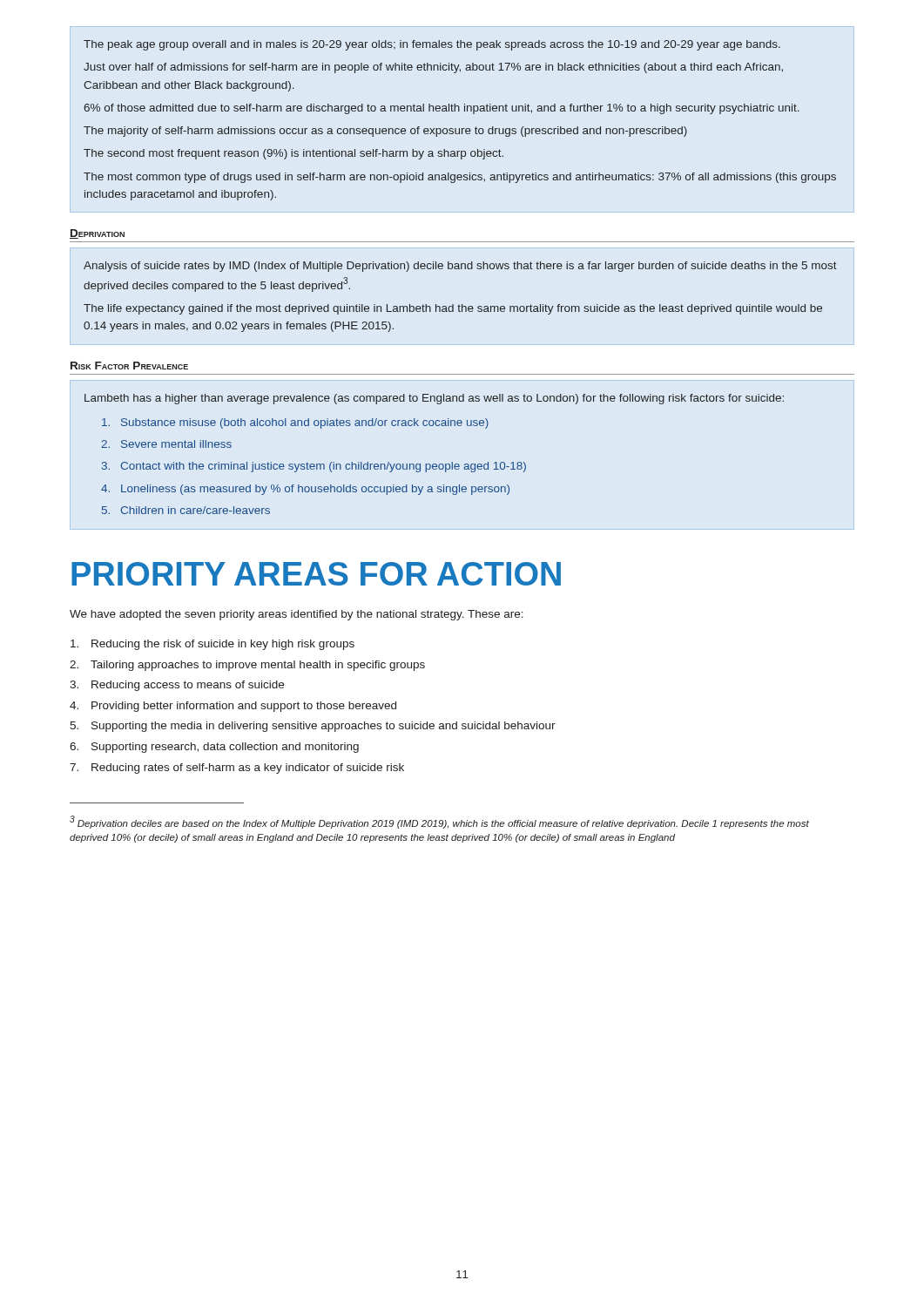This screenshot has height=1307, width=924.
Task: Point to the passage starting "4.Loneliness (as measured"
Action: point(306,488)
